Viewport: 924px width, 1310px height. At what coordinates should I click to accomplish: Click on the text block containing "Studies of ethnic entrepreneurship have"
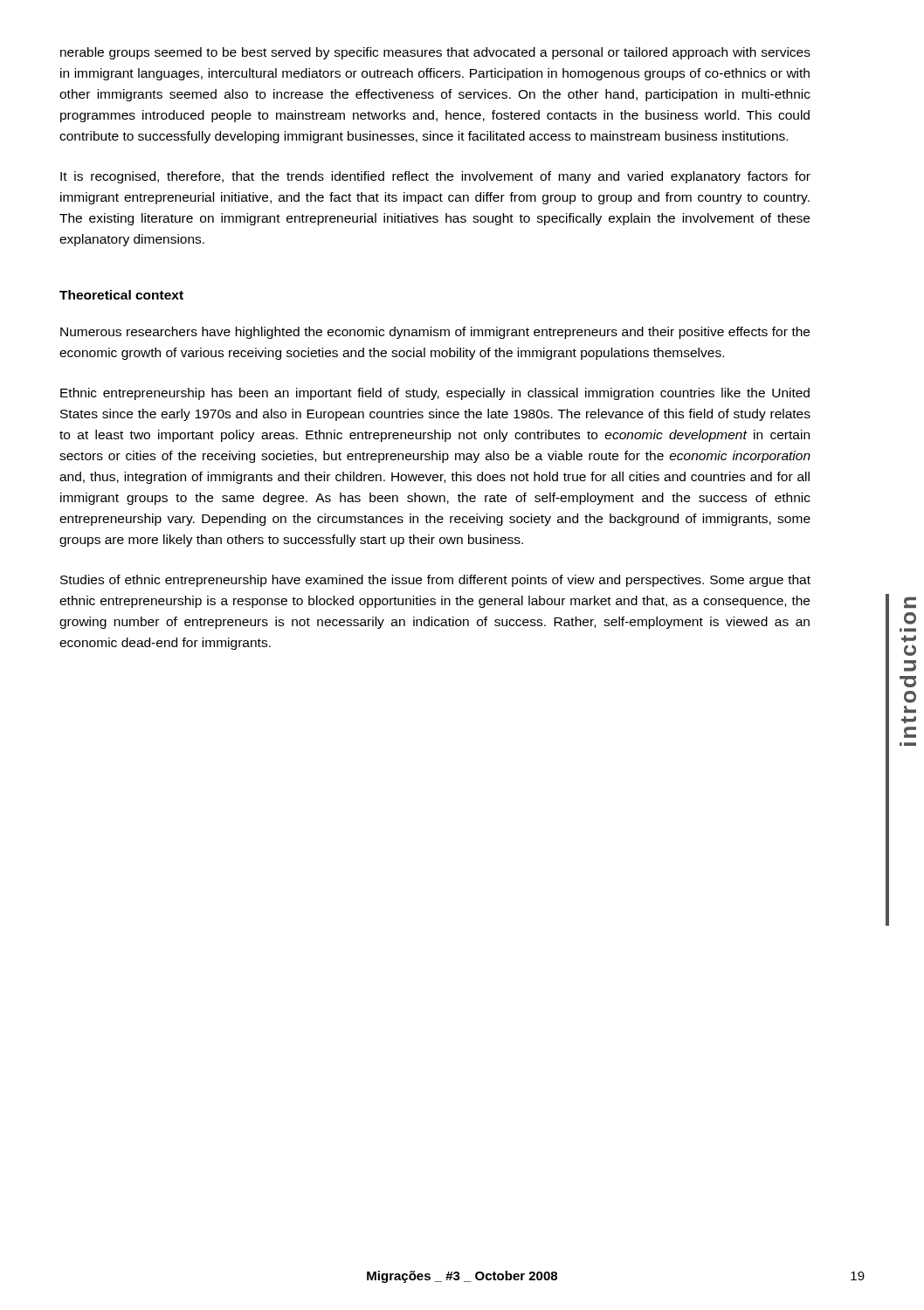coord(435,611)
